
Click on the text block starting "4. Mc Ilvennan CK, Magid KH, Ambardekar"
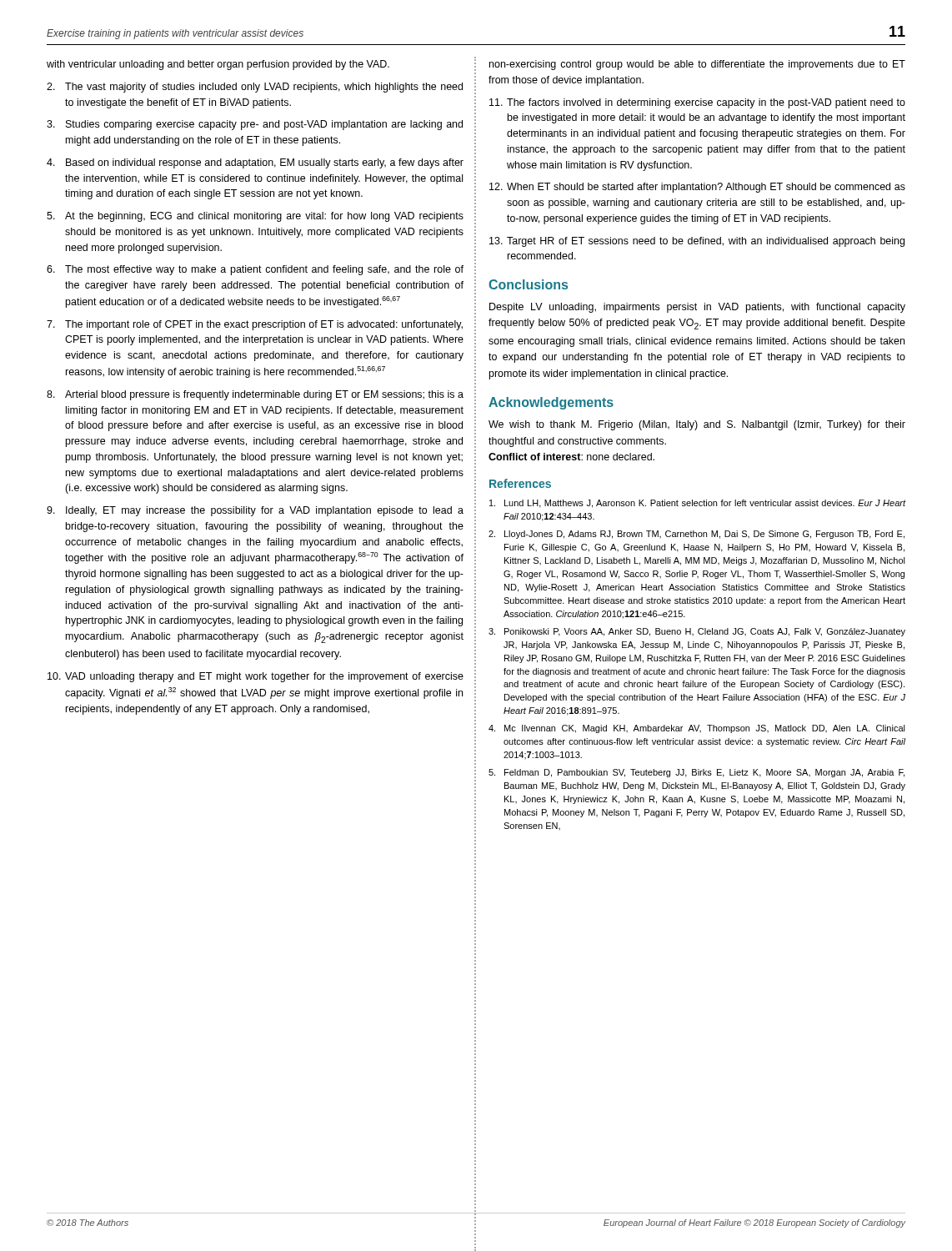pos(697,742)
